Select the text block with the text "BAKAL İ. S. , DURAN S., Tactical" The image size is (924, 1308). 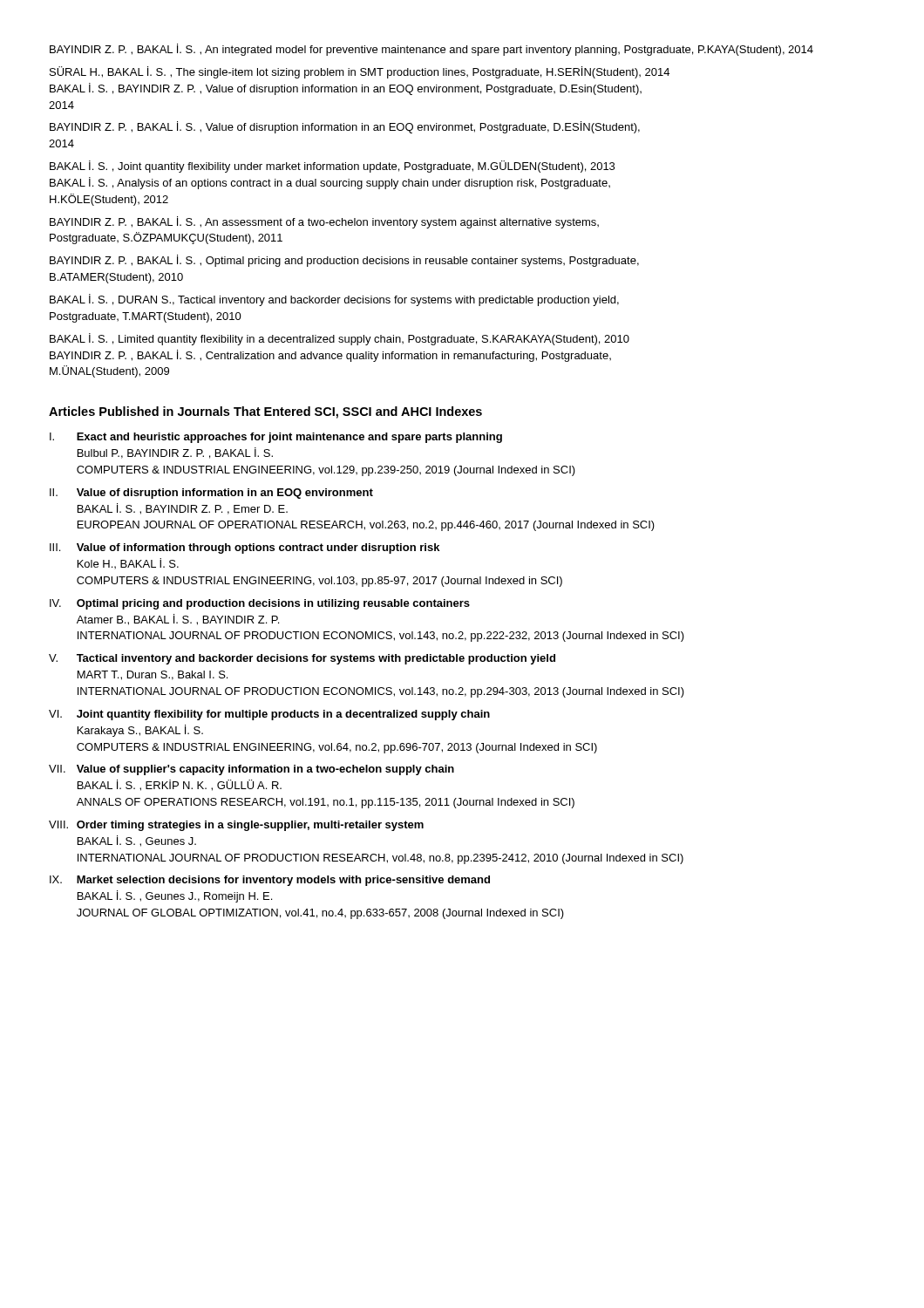[334, 308]
